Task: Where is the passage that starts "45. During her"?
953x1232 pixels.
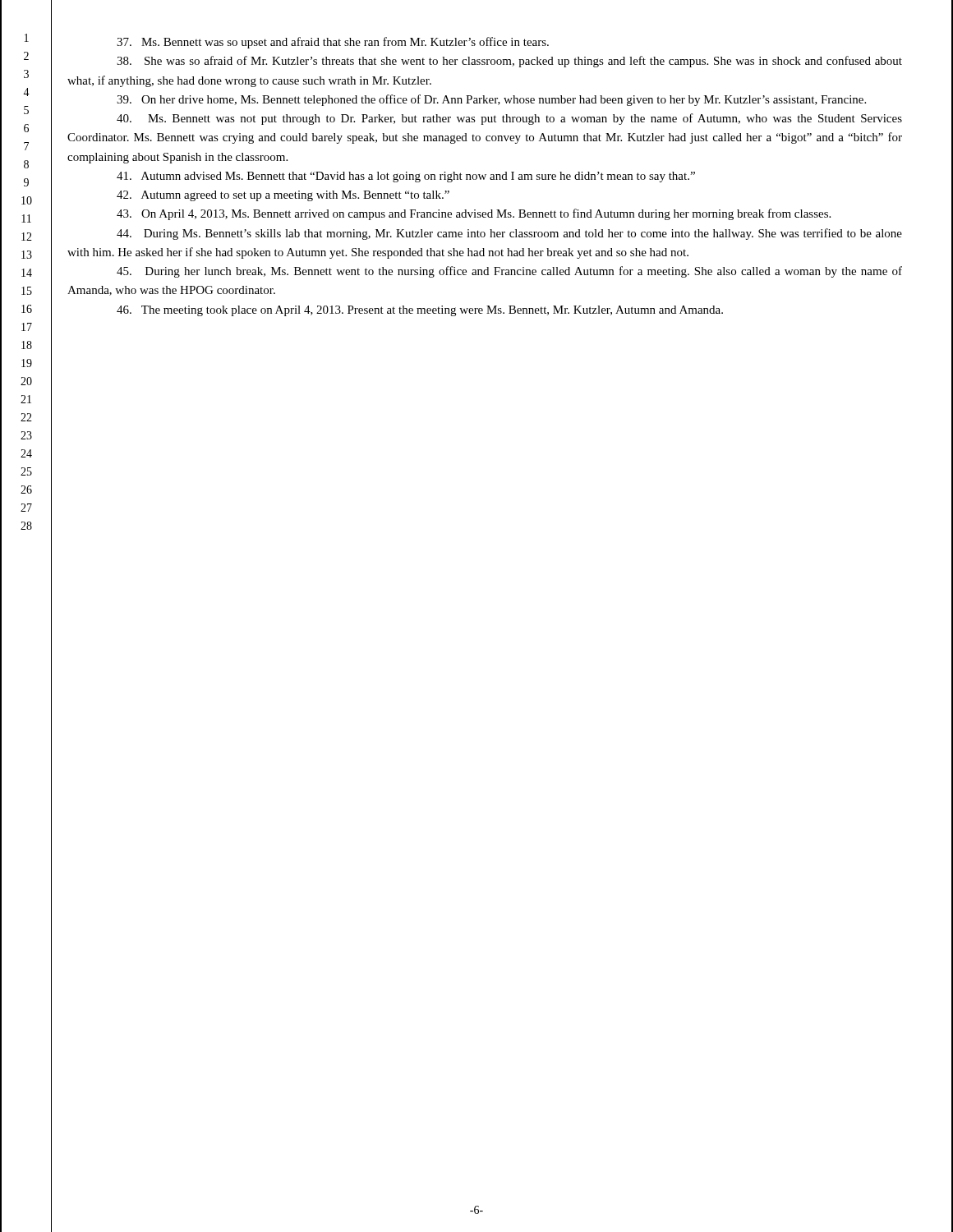Action: [x=485, y=281]
